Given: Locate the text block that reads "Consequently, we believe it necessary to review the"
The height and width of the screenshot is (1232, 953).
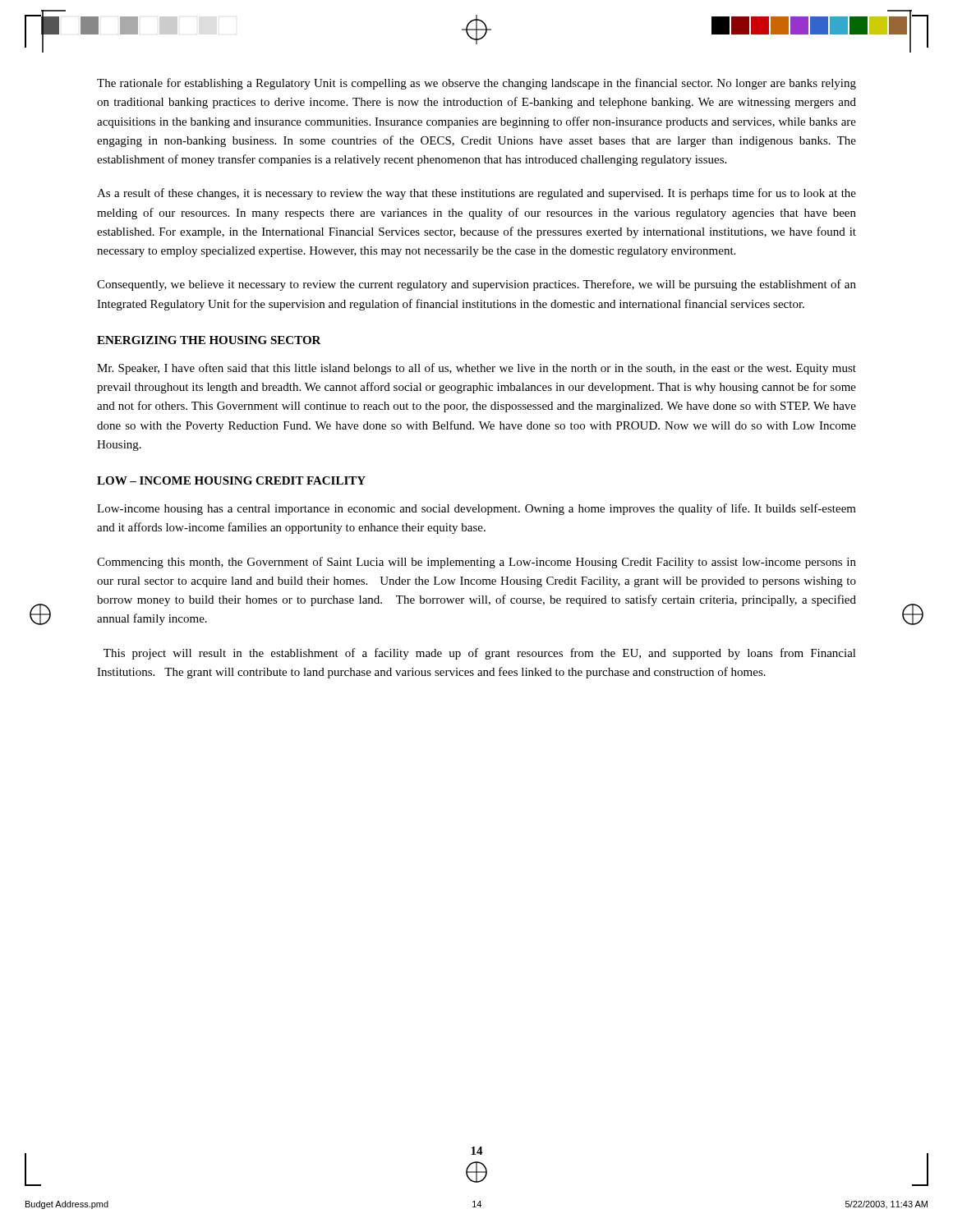Looking at the screenshot, I should (476, 294).
